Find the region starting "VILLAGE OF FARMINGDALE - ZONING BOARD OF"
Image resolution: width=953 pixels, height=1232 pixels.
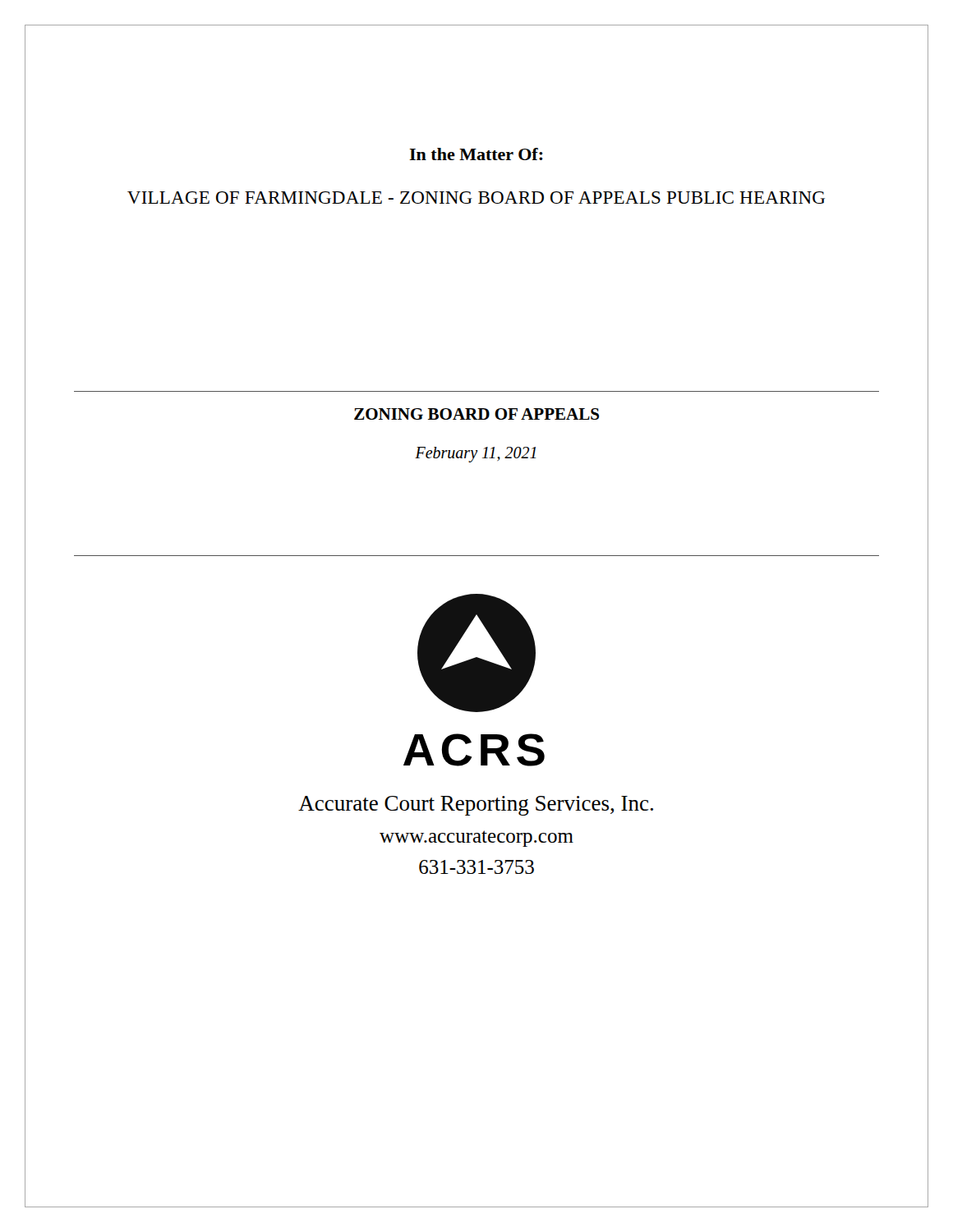coord(476,198)
